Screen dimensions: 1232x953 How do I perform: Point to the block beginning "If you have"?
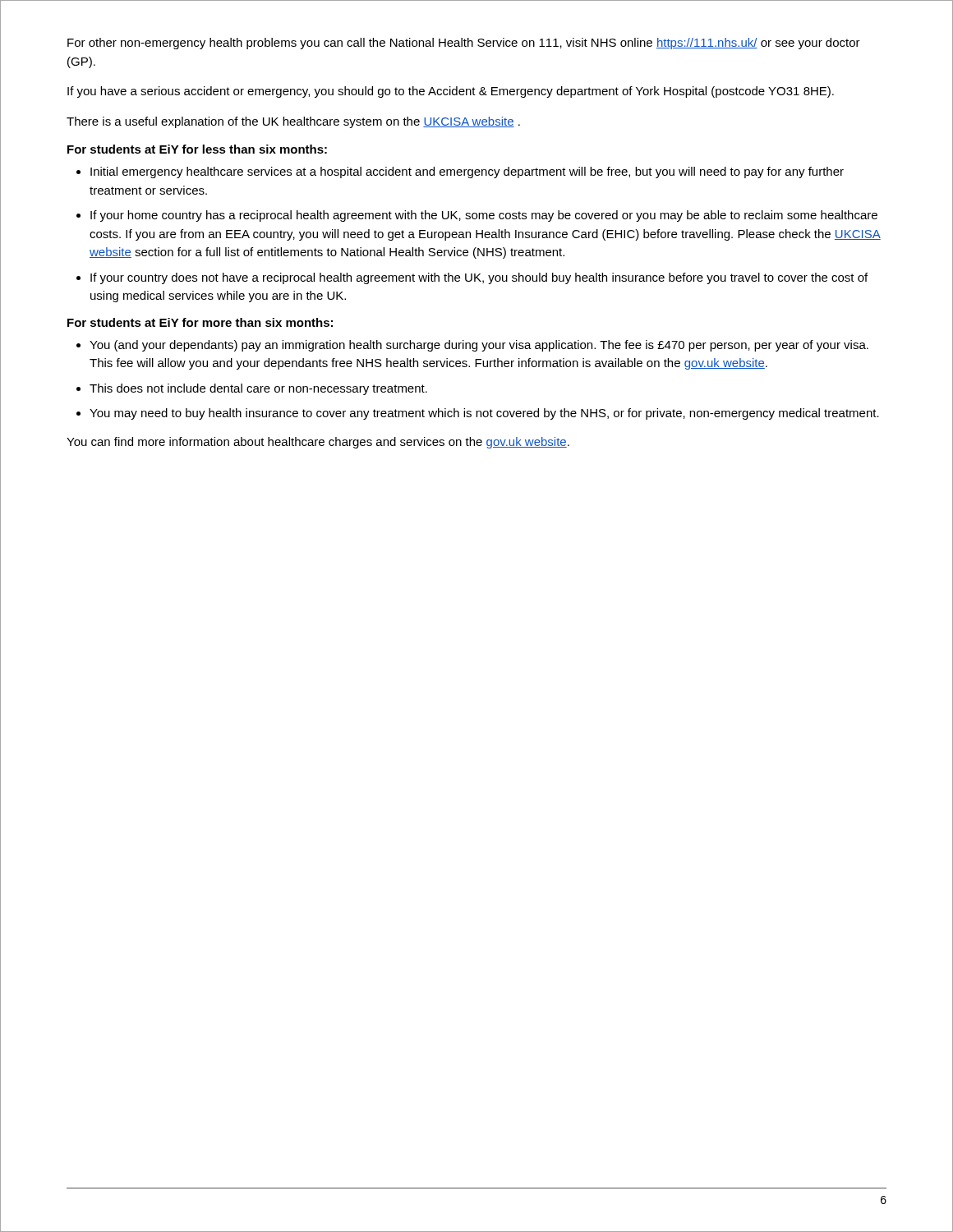point(451,91)
